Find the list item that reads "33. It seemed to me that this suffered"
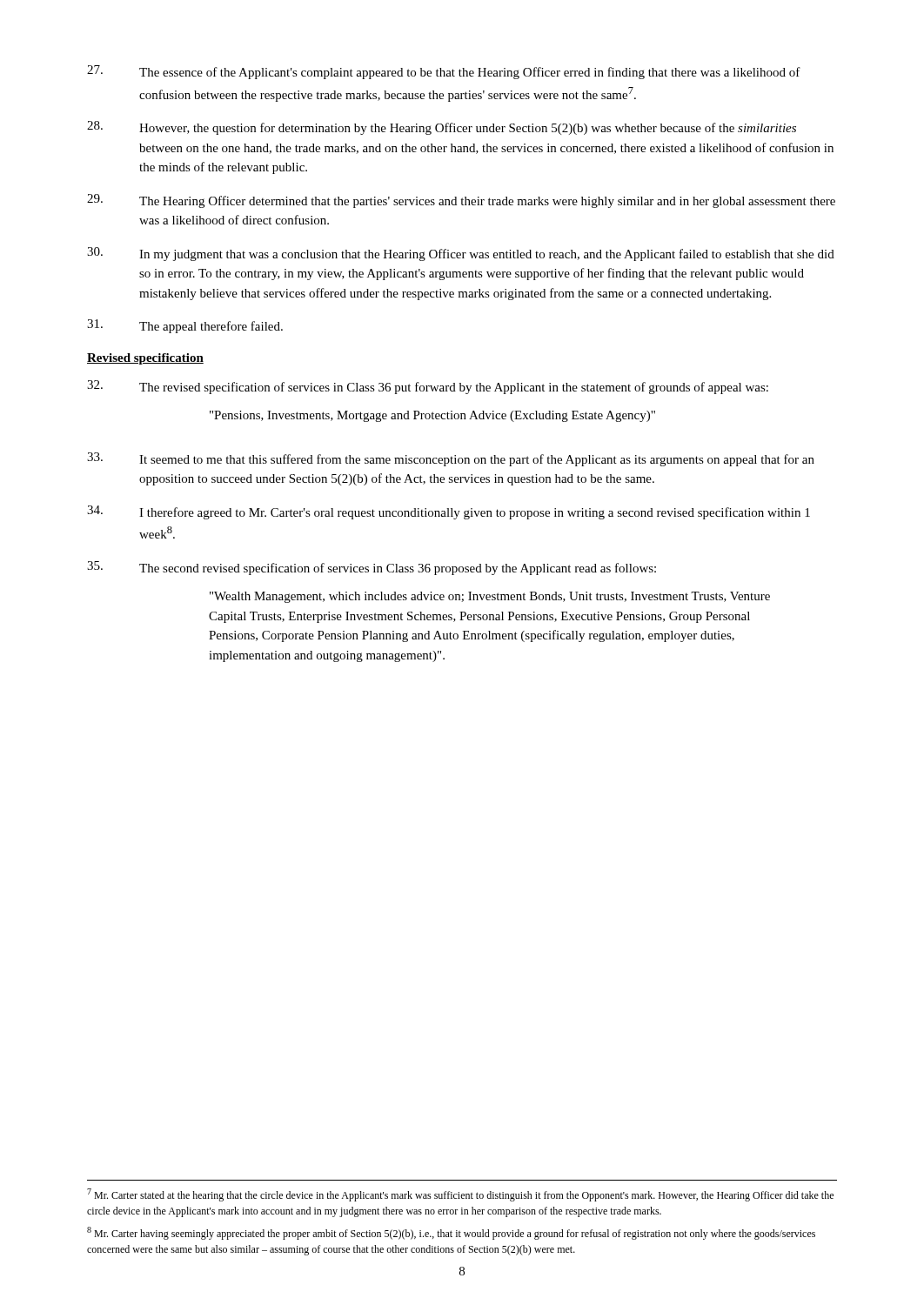Image resolution: width=924 pixels, height=1305 pixels. click(x=462, y=469)
